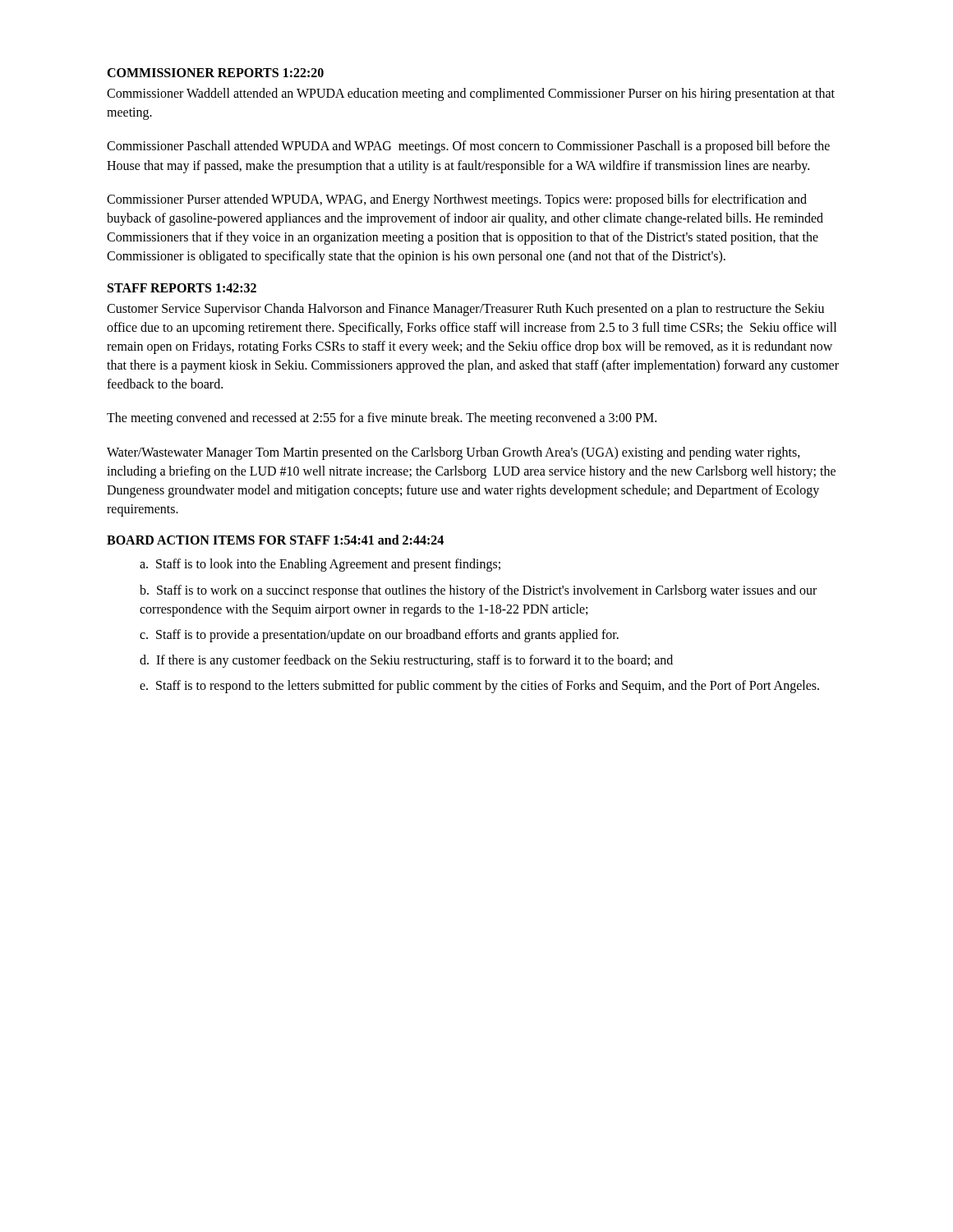Locate the text "COMMISSIONER REPORTS 1:22:20"
The width and height of the screenshot is (953, 1232).
pyautogui.click(x=215, y=73)
